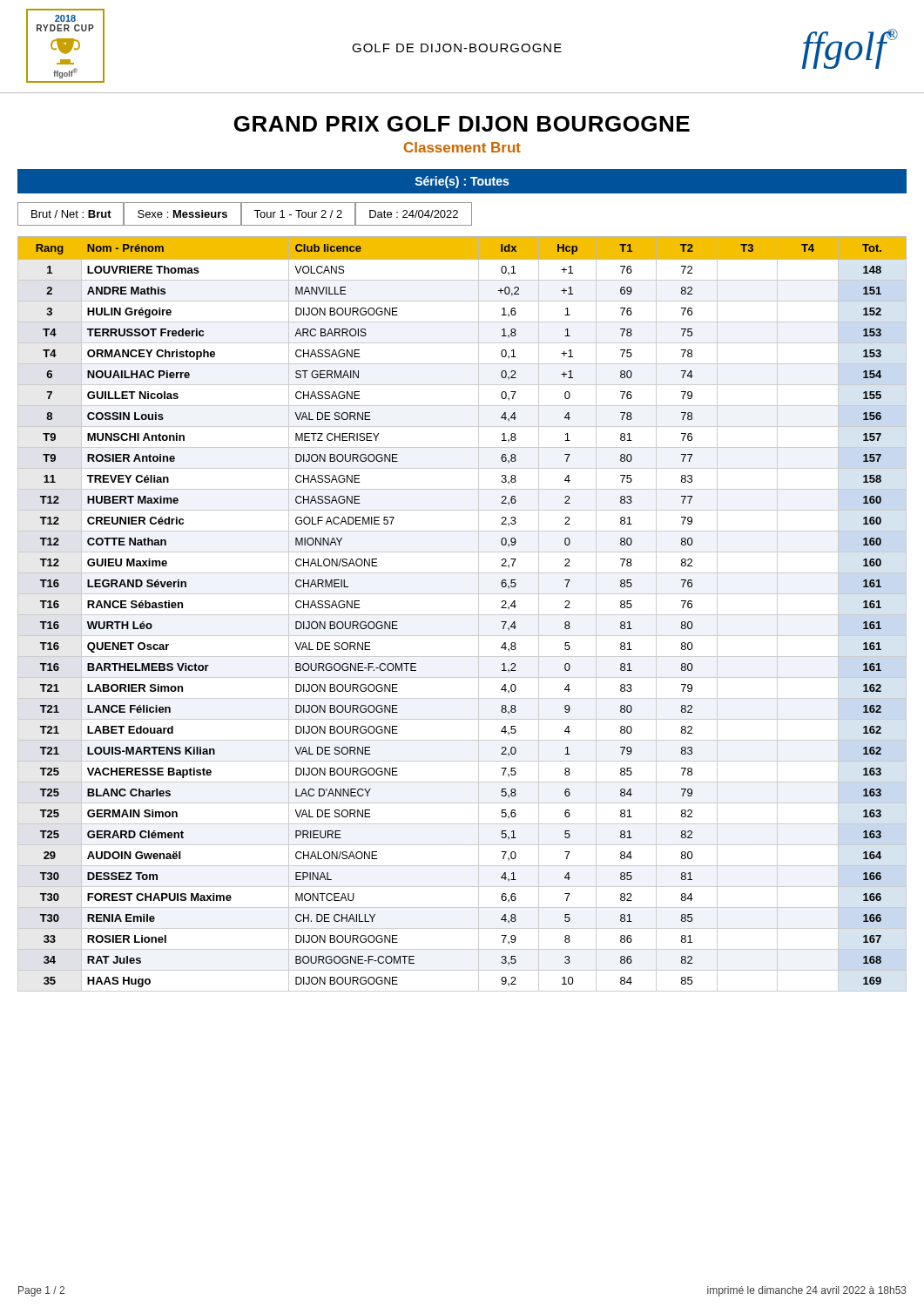This screenshot has height=1307, width=924.
Task: Point to the text block starting "Brut / Net : Brut Sexe :"
Action: [245, 214]
